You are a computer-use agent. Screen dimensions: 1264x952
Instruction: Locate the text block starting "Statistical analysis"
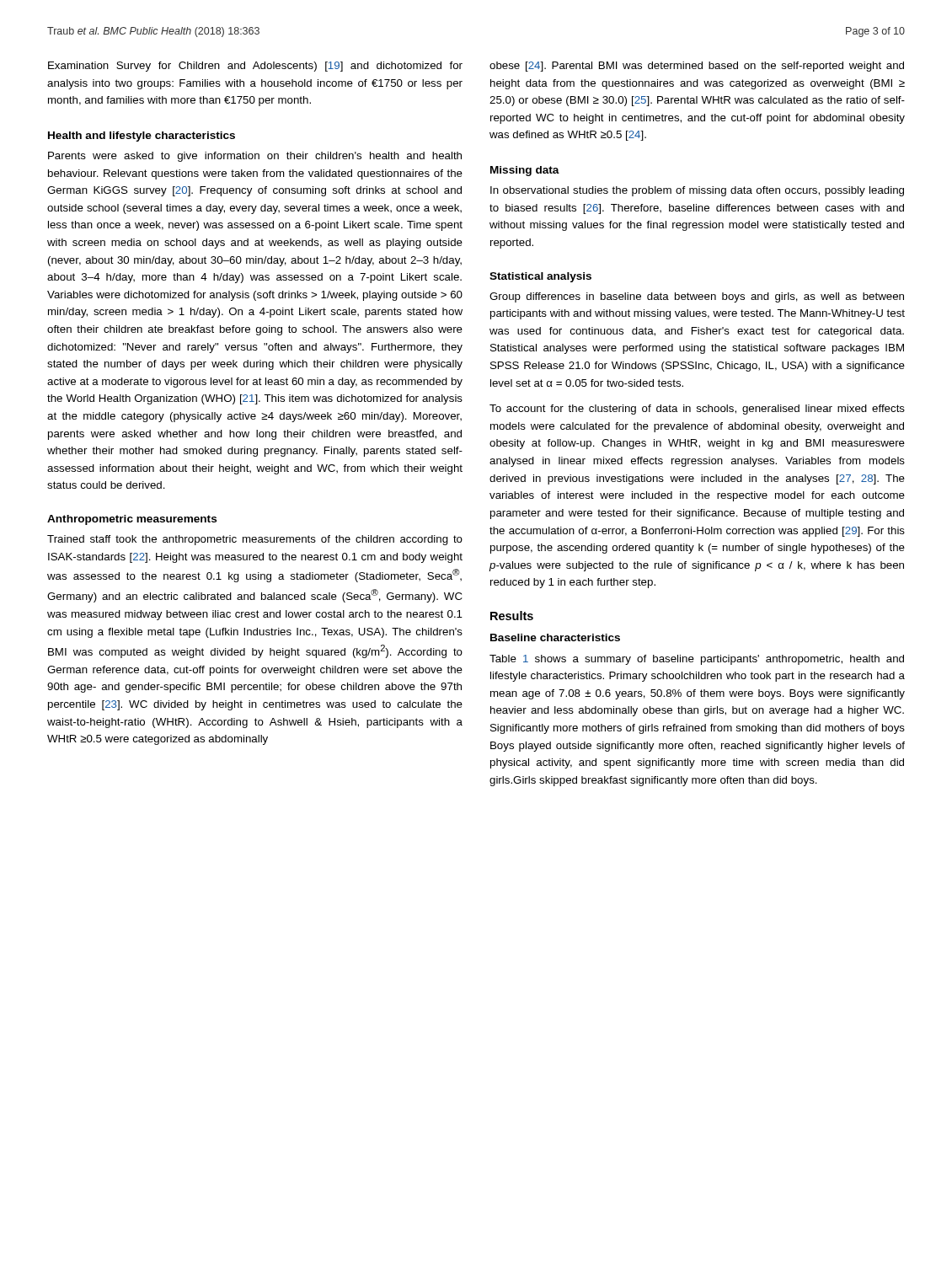coord(541,276)
